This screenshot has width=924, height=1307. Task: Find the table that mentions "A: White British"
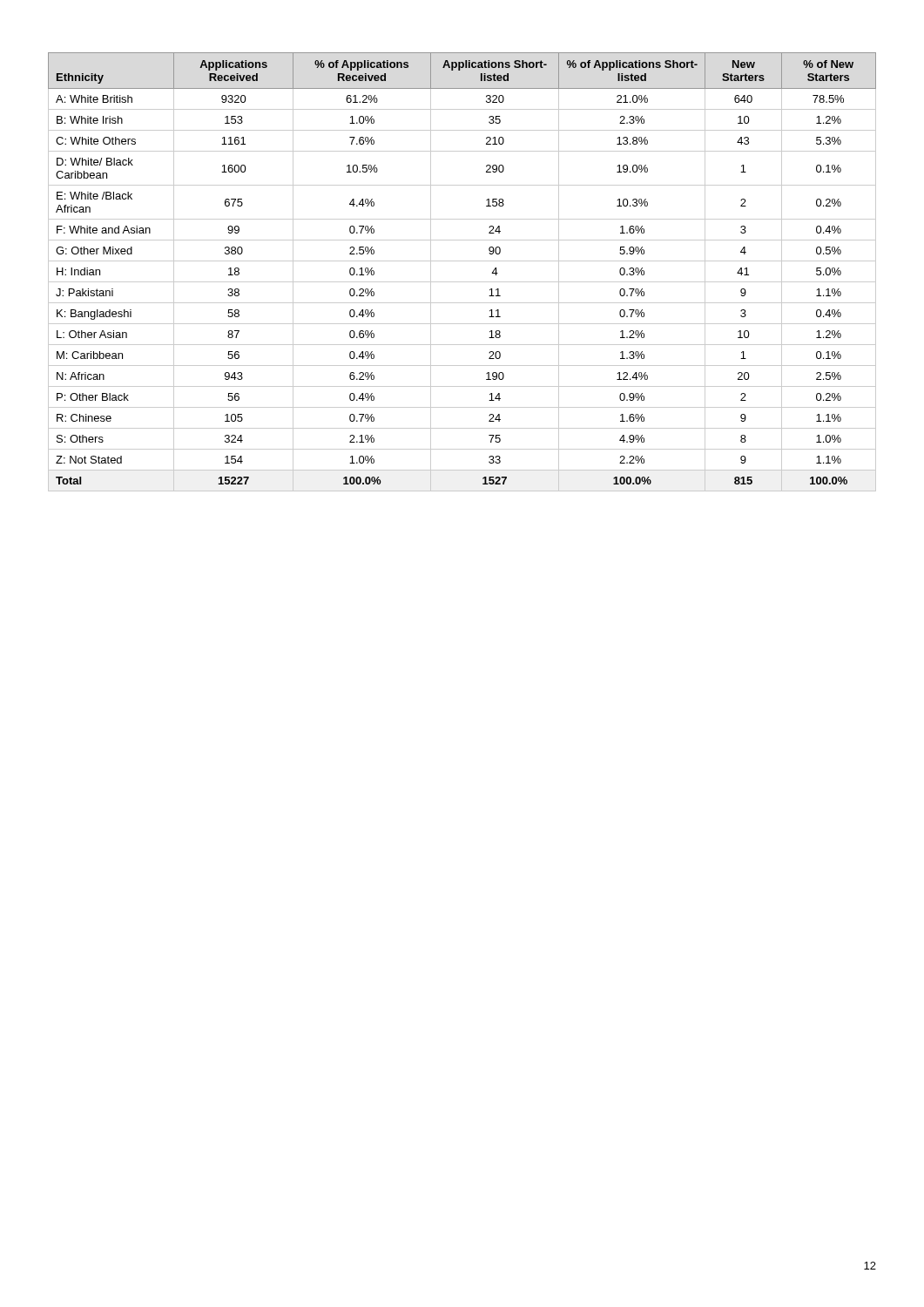click(x=462, y=272)
